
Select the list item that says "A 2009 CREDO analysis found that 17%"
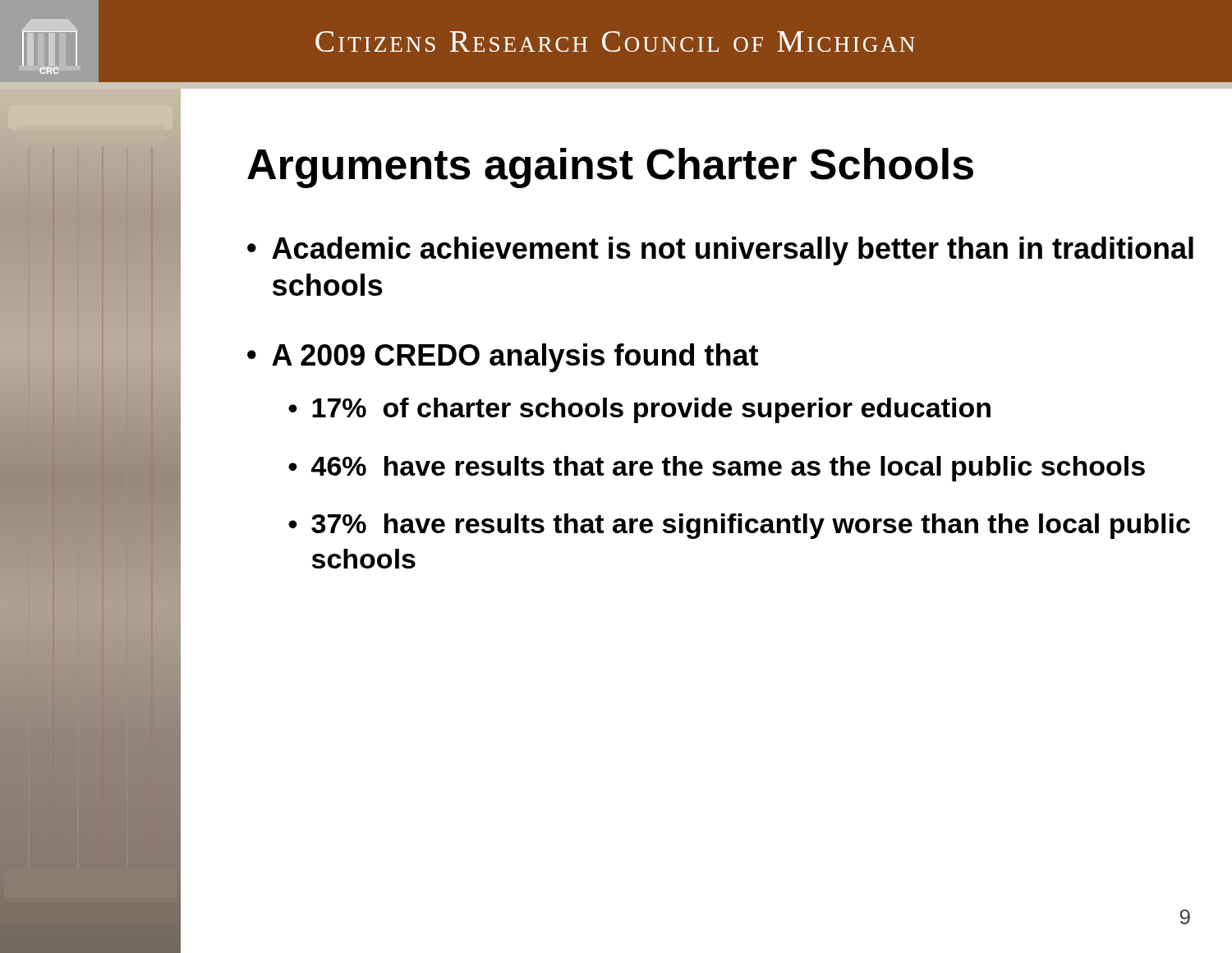pos(752,468)
